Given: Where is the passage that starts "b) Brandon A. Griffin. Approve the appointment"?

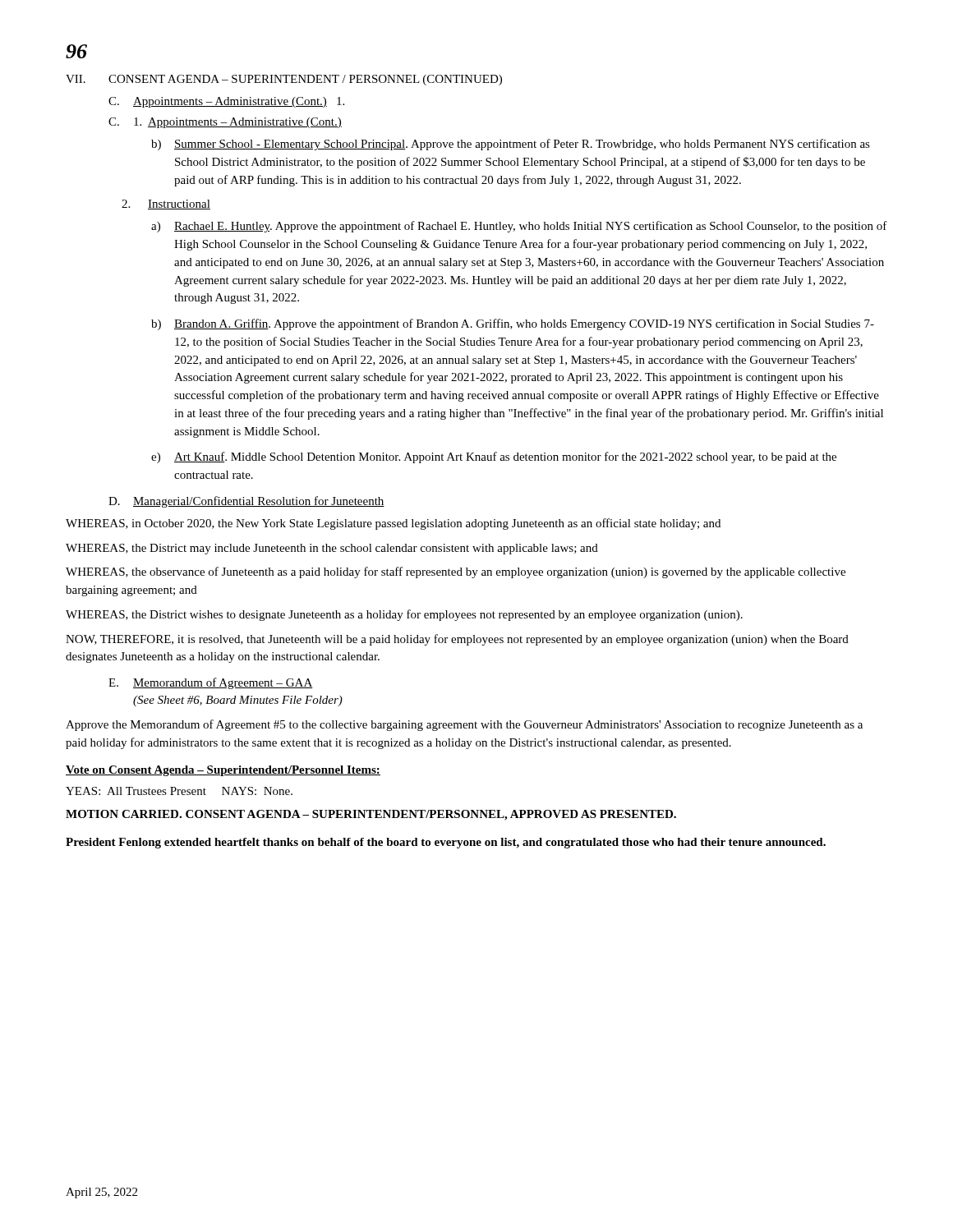Looking at the screenshot, I should coord(519,378).
